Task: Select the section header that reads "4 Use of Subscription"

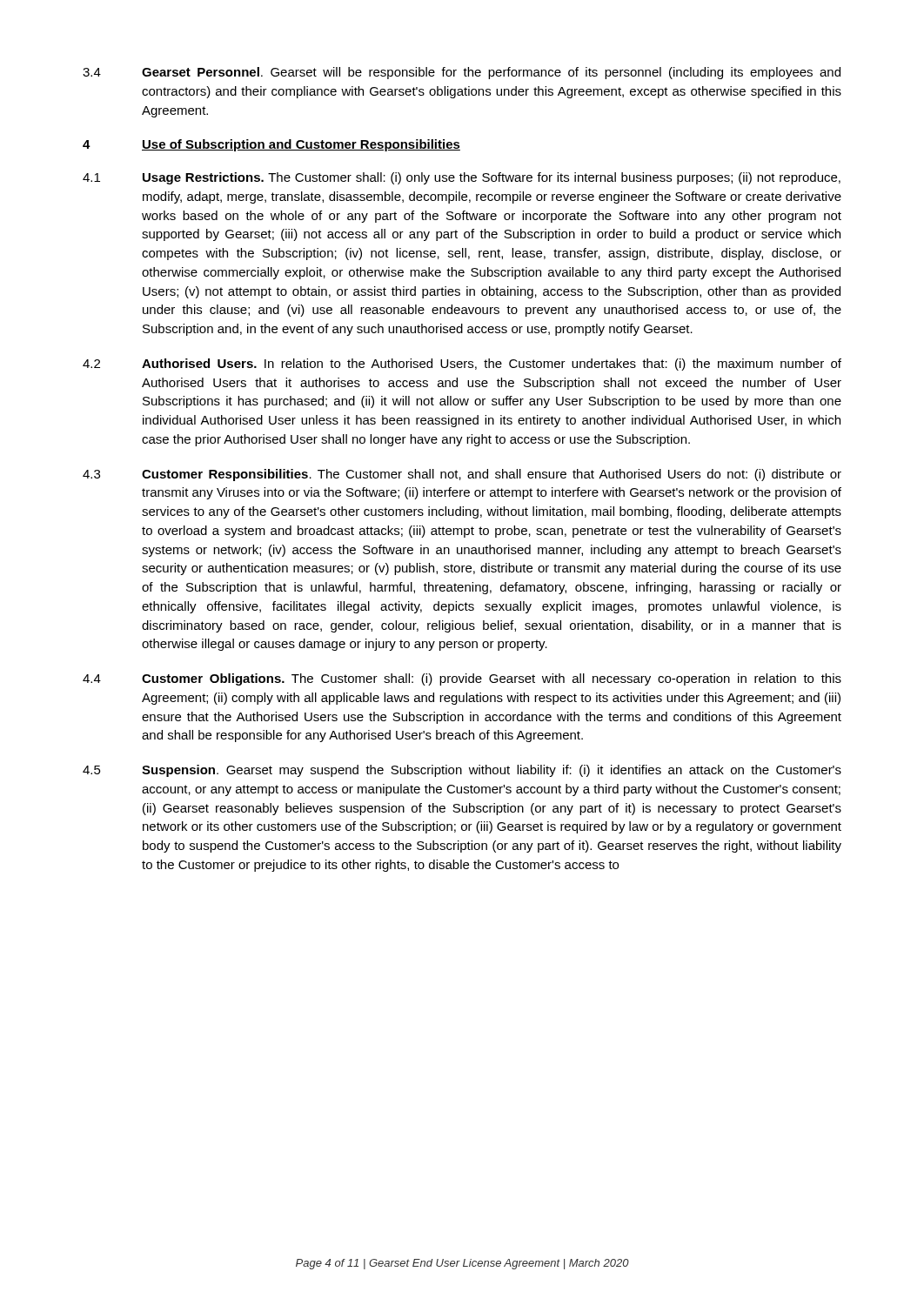Action: click(462, 145)
